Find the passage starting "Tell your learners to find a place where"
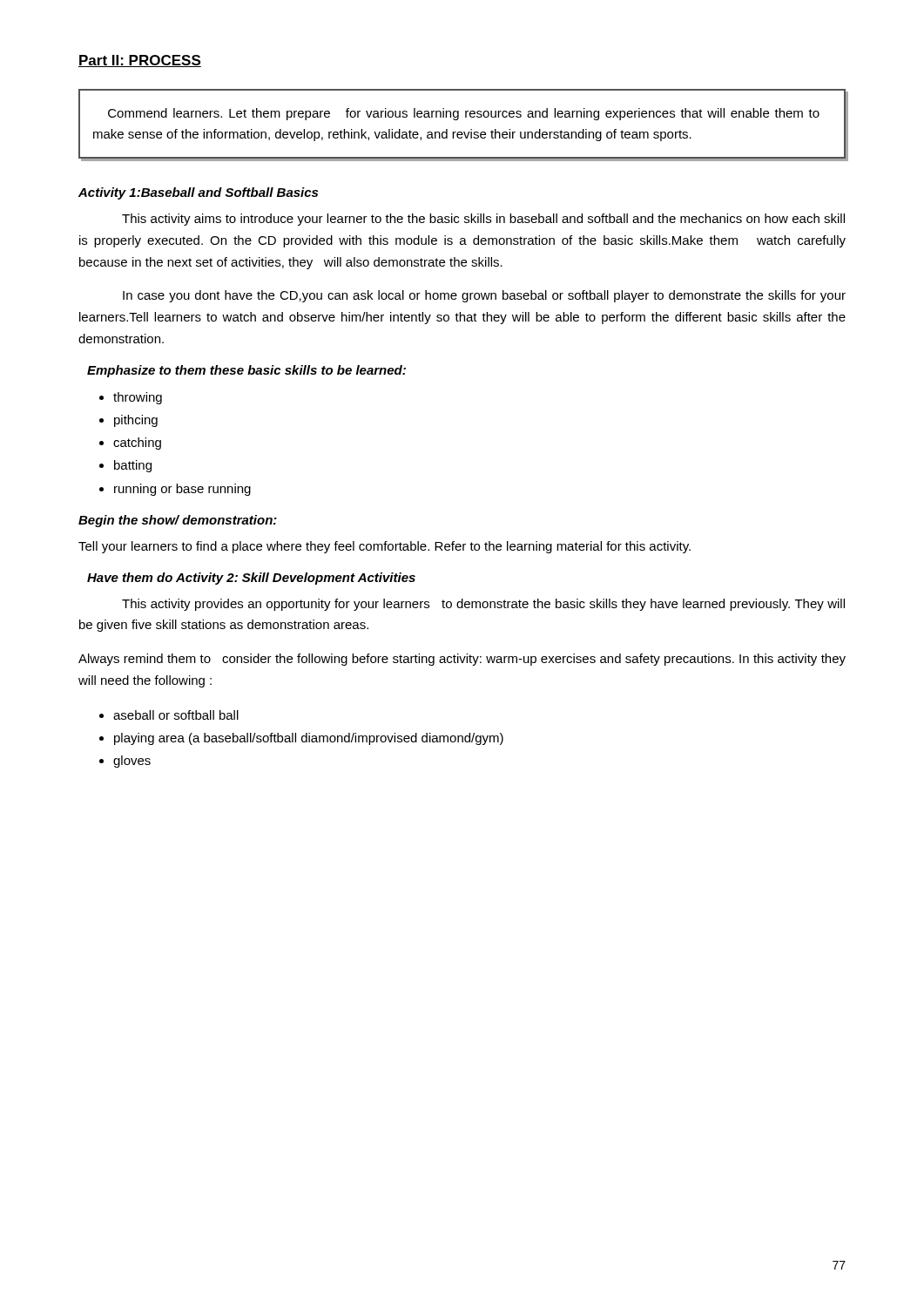The image size is (924, 1307). pyautogui.click(x=385, y=546)
